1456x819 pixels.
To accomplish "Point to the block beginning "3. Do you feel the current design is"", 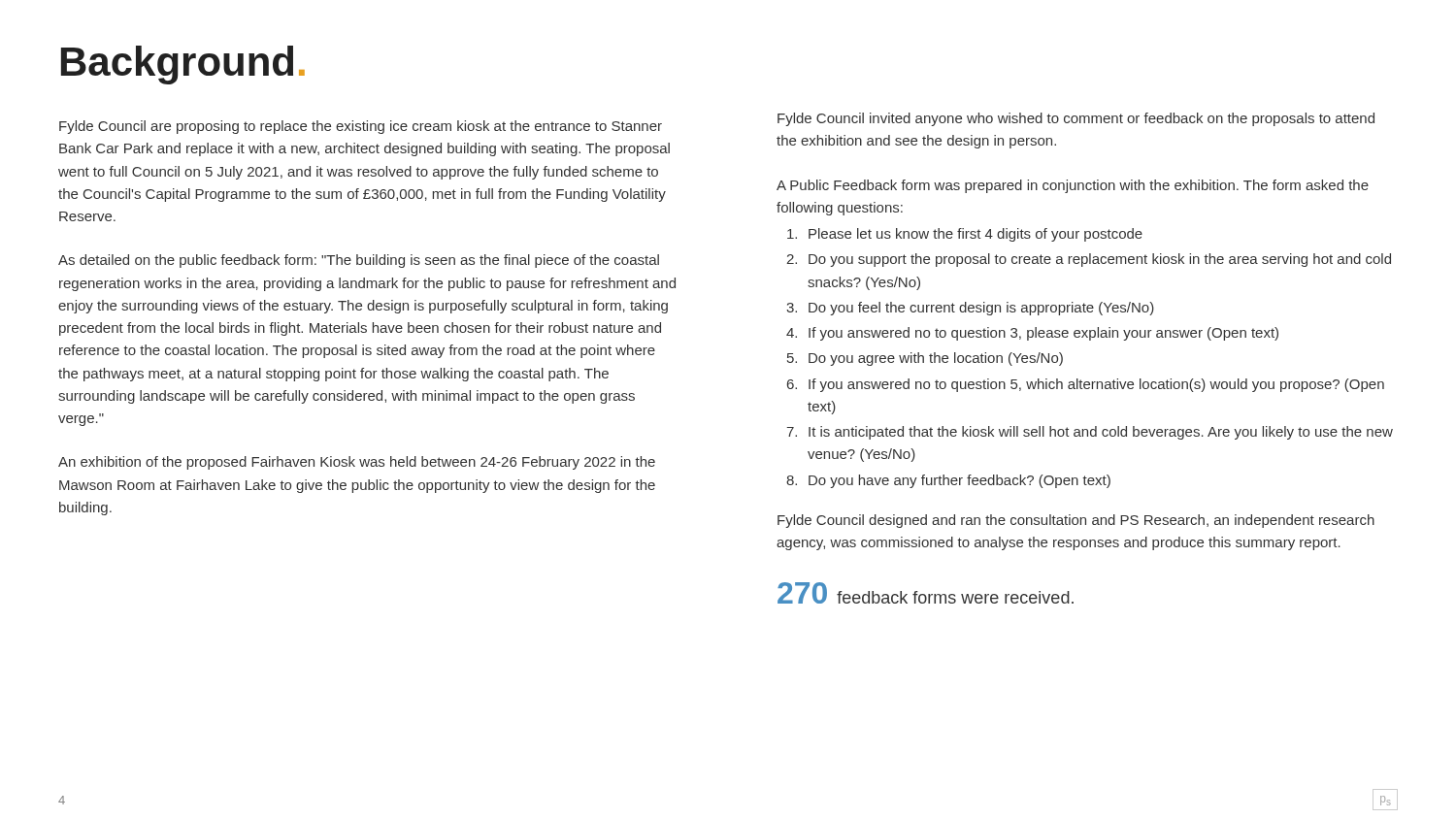I will pyautogui.click(x=1092, y=307).
